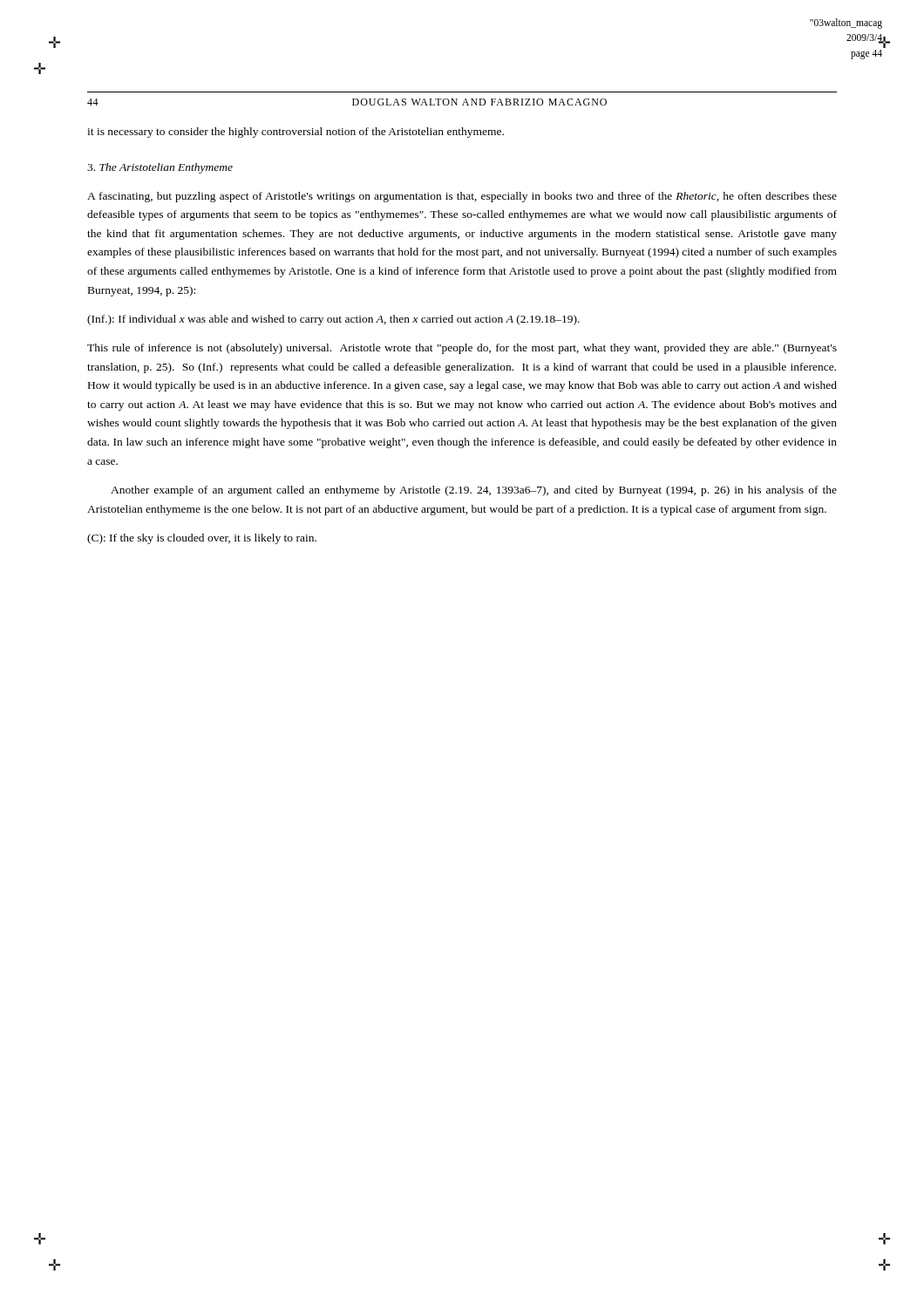Image resolution: width=924 pixels, height=1308 pixels.
Task: Click the passage that begins "it is necessary"
Action: coord(296,131)
